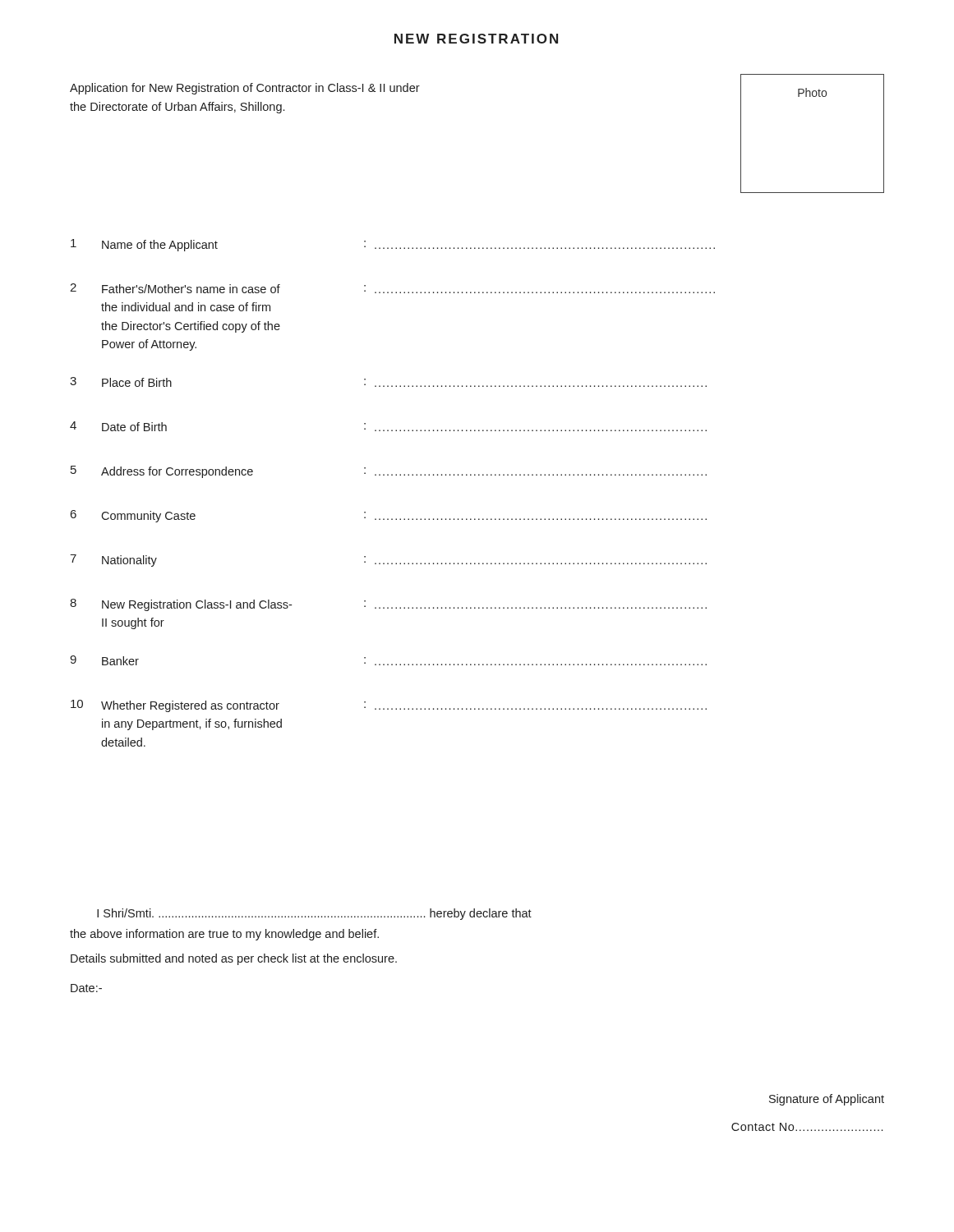
Task: Click on the passage starting "7 Nationality :"
Action: (477, 559)
